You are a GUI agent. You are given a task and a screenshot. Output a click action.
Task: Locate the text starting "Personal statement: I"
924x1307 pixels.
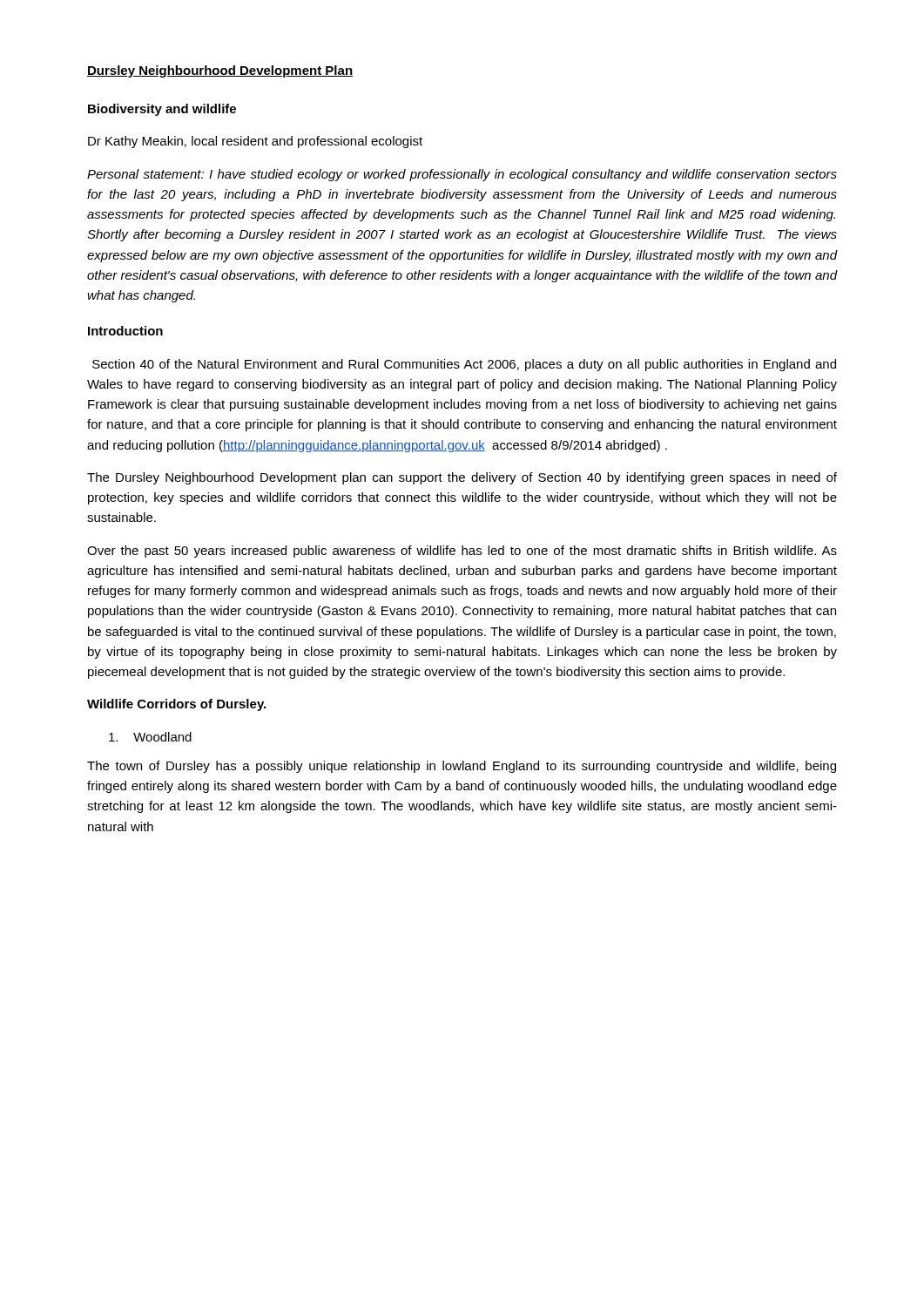(x=462, y=234)
